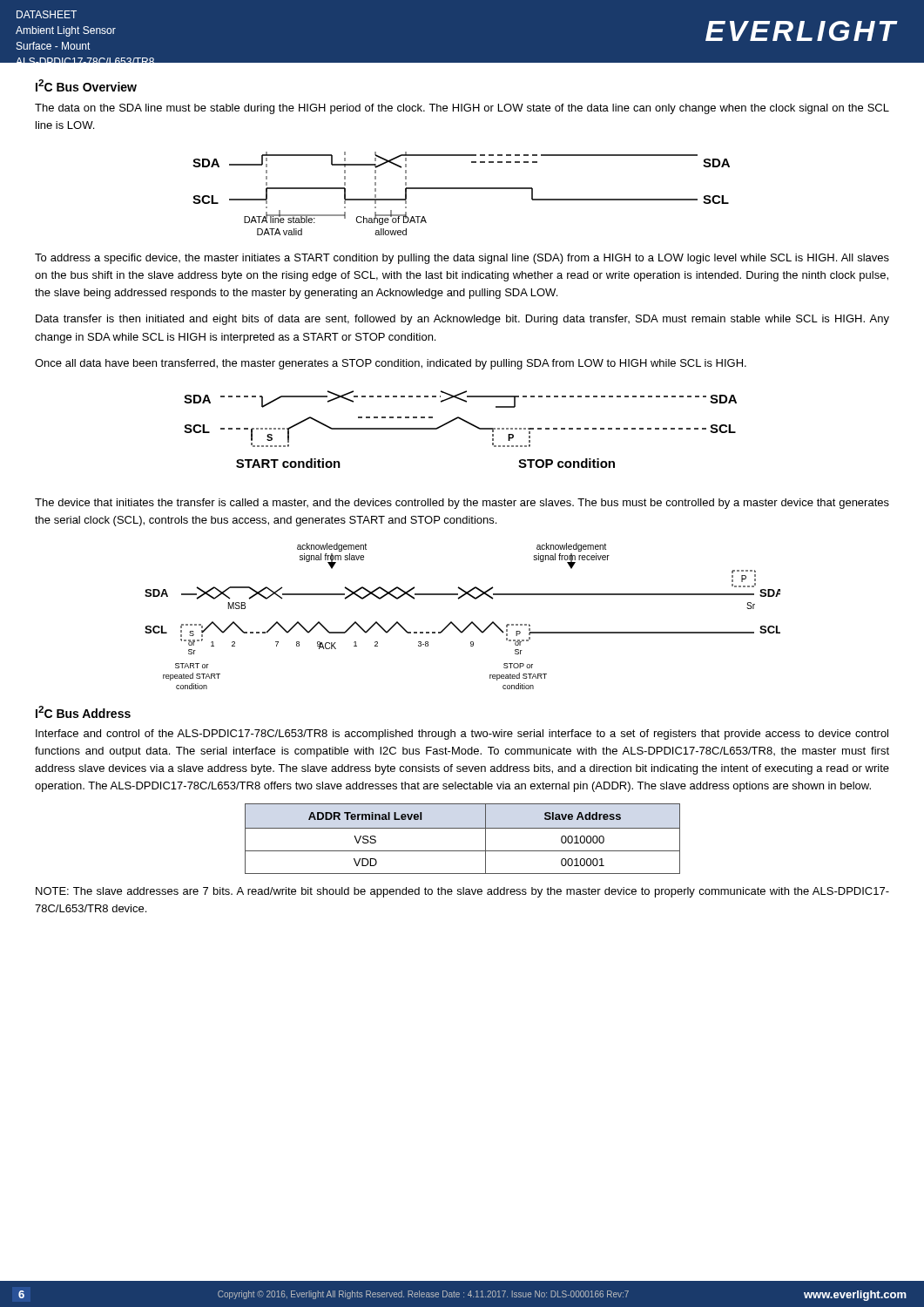This screenshot has height=1307, width=924.
Task: Select the text starting "Interface and control of the ALS-DPDIC17-78C/L653/TR8 is"
Action: point(462,759)
